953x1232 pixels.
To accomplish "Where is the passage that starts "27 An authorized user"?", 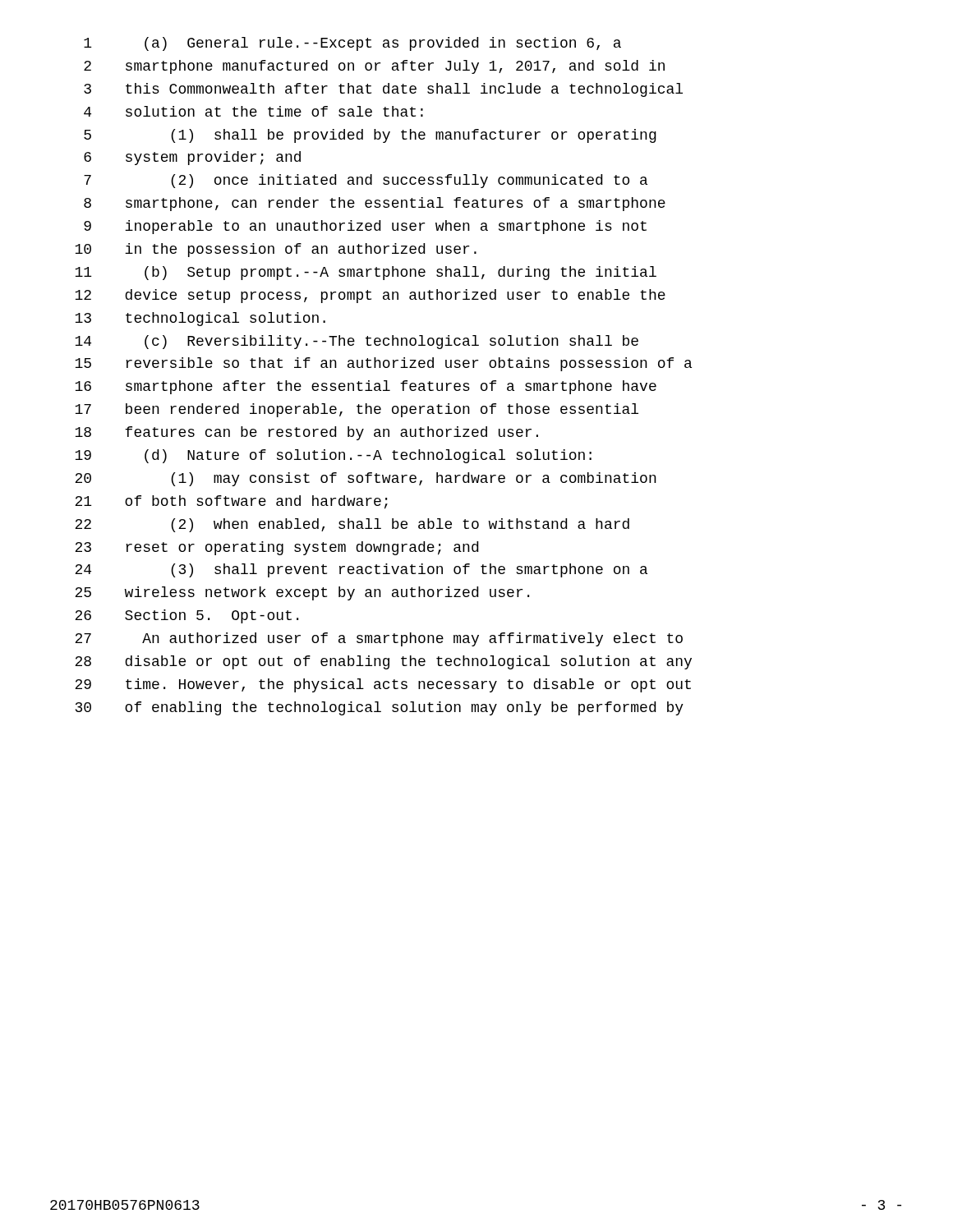I will click(476, 640).
